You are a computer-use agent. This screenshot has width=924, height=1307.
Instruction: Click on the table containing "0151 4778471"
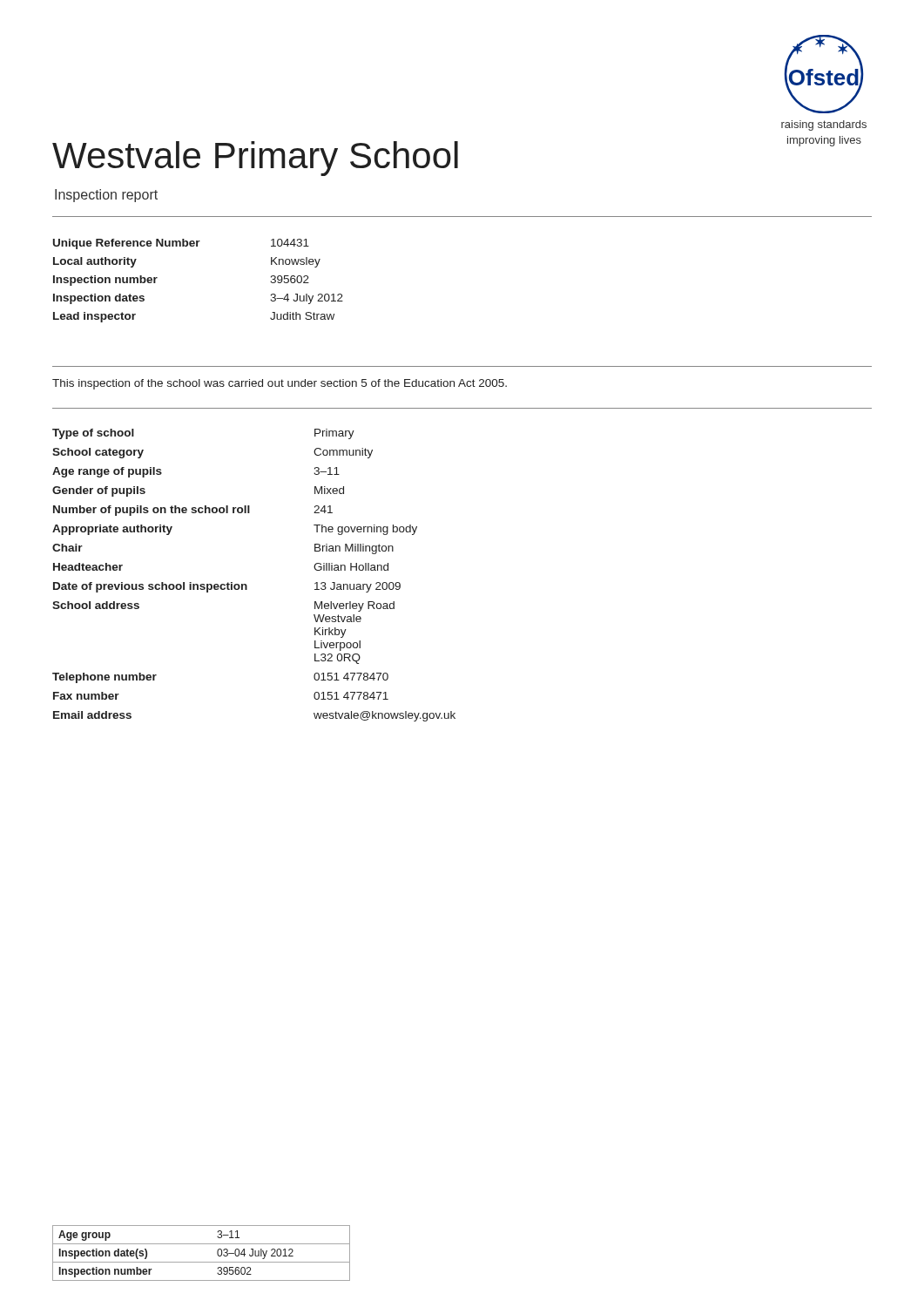357,573
